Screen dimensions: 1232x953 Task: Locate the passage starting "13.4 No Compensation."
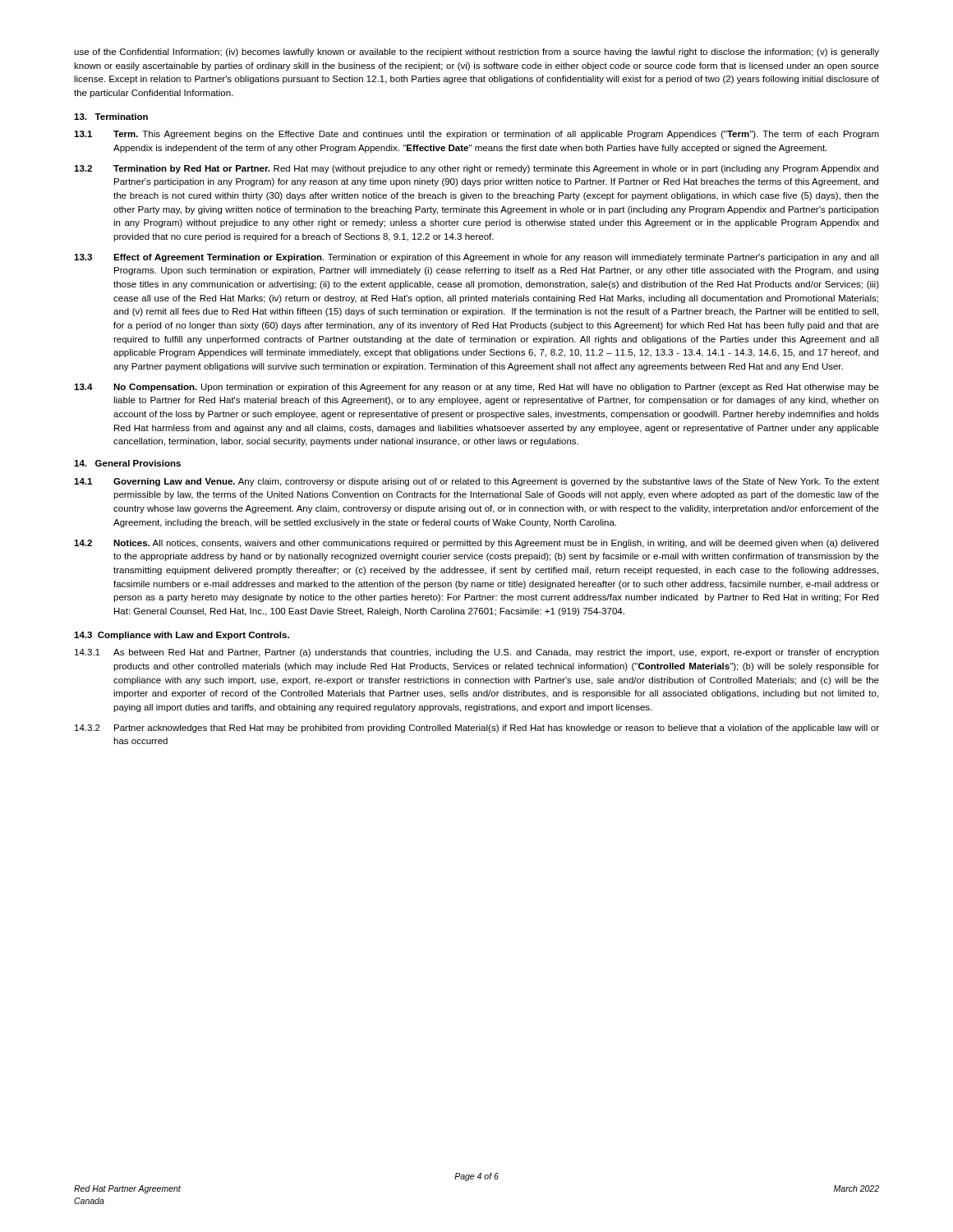tap(476, 414)
